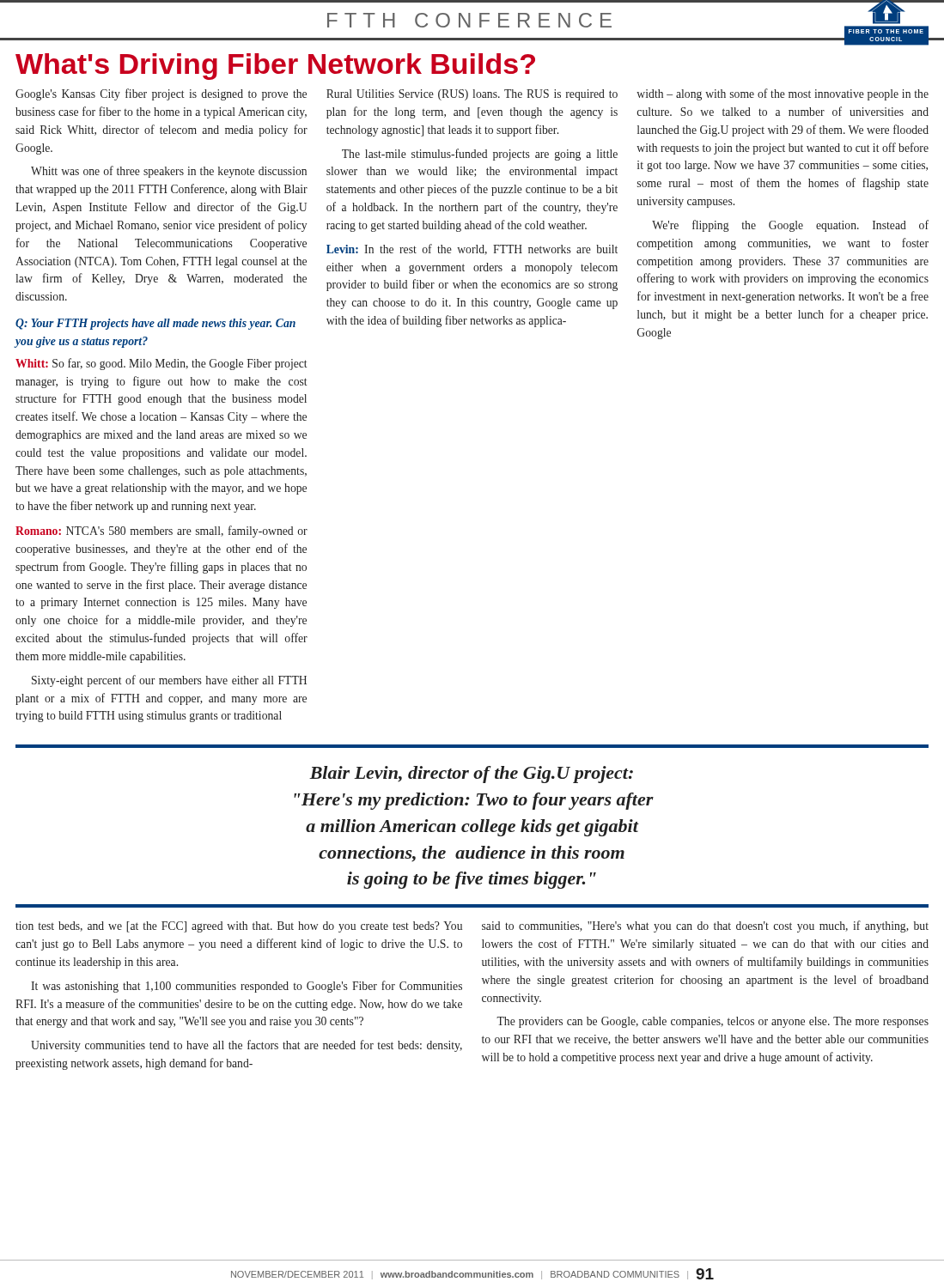Where is the passage that starts "tion test beds, and"?
The width and height of the screenshot is (944, 1288).
(x=239, y=944)
